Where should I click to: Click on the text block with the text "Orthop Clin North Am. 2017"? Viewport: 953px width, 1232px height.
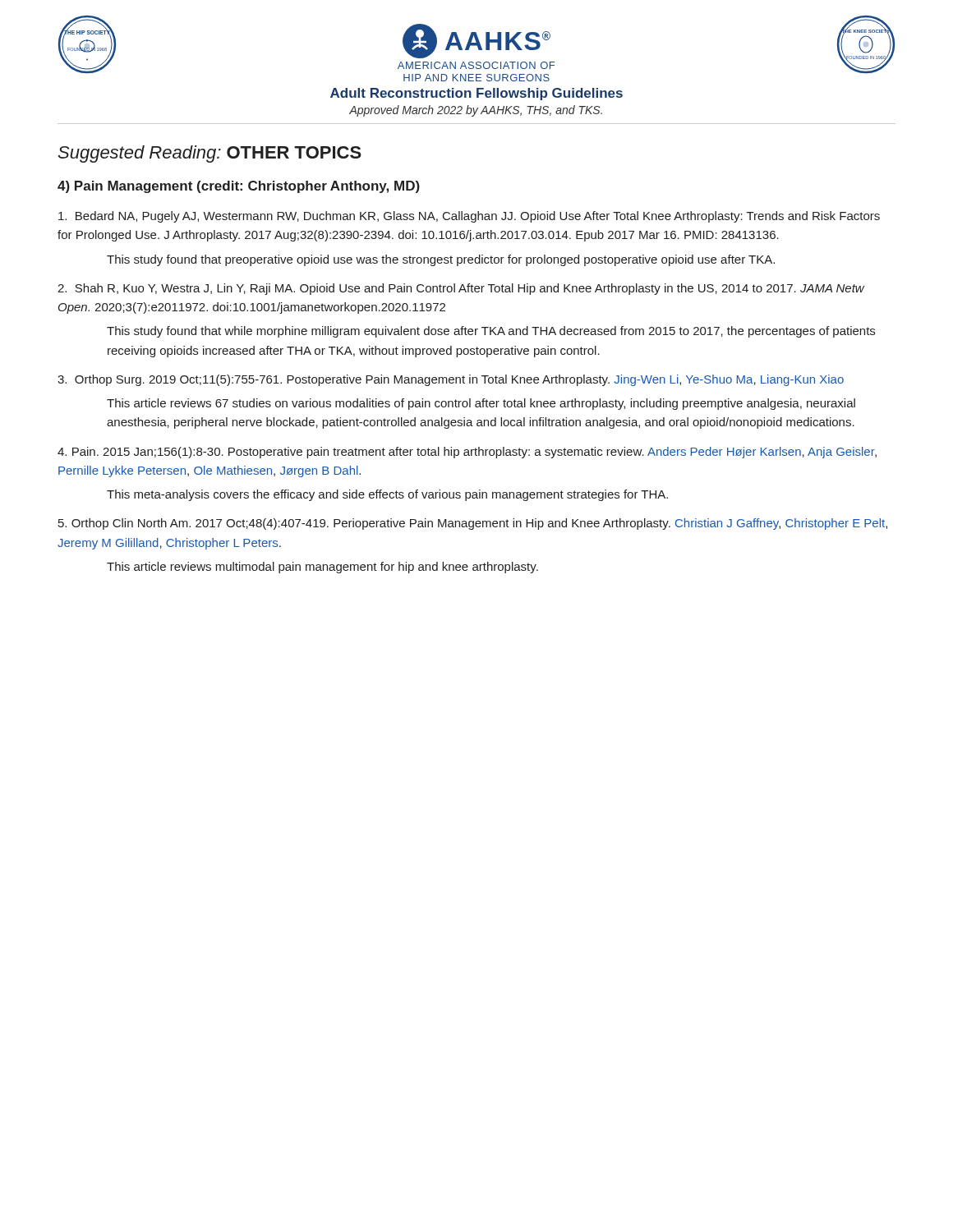(x=473, y=533)
